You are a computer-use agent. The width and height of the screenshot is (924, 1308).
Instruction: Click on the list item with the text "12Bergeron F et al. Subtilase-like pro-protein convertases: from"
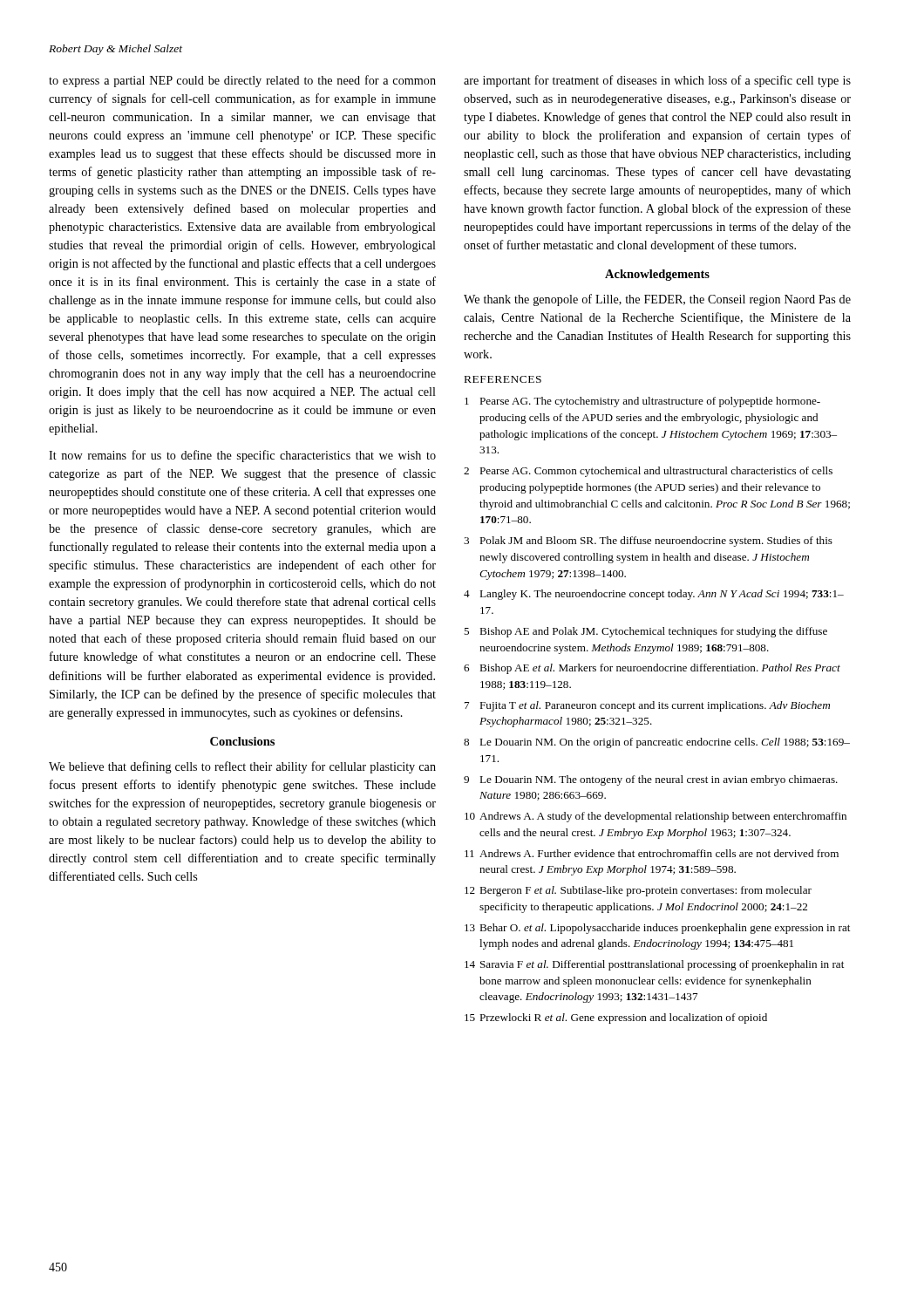click(x=657, y=899)
